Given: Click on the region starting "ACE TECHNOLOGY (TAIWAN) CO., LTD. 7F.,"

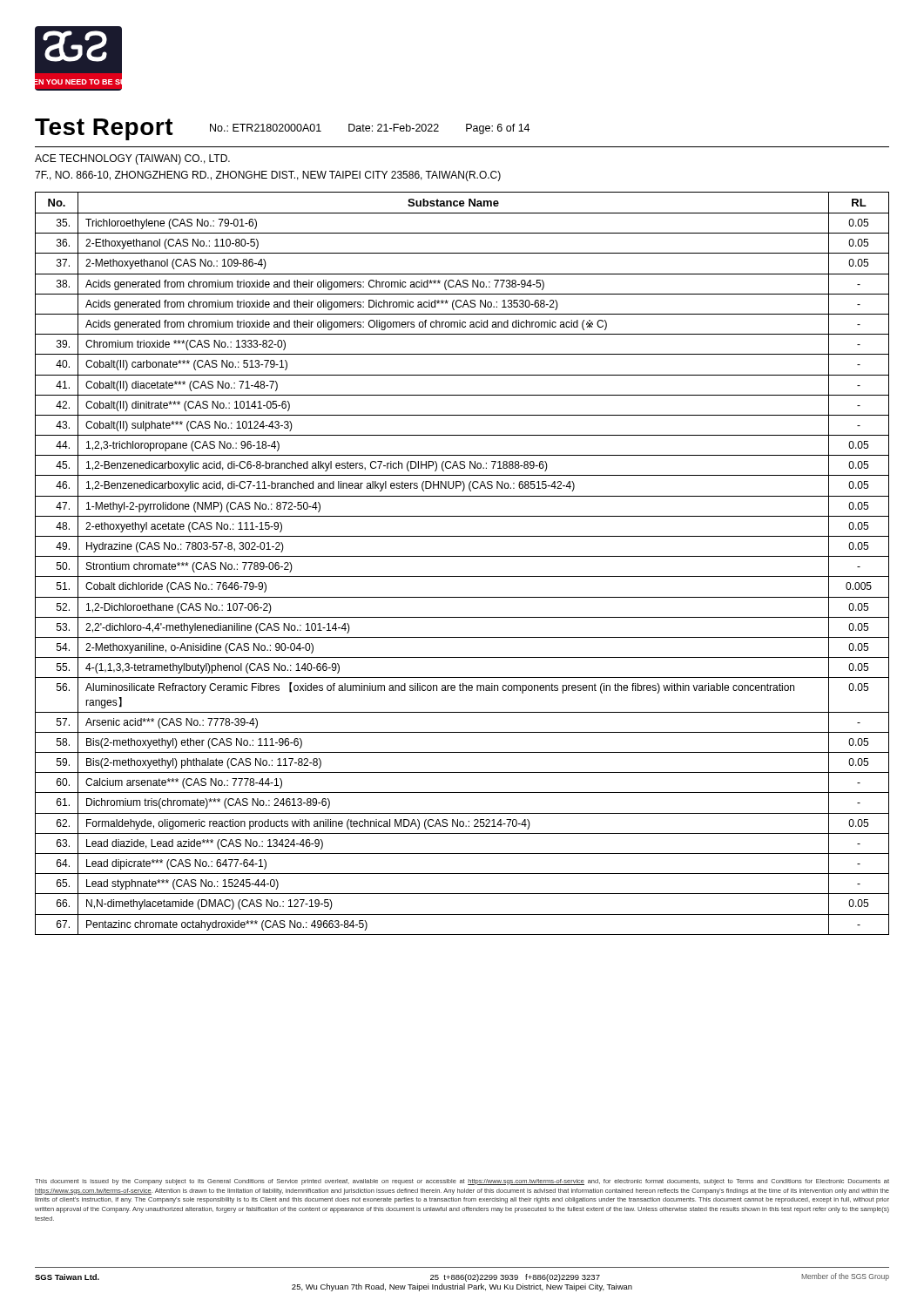Looking at the screenshot, I should coord(268,167).
